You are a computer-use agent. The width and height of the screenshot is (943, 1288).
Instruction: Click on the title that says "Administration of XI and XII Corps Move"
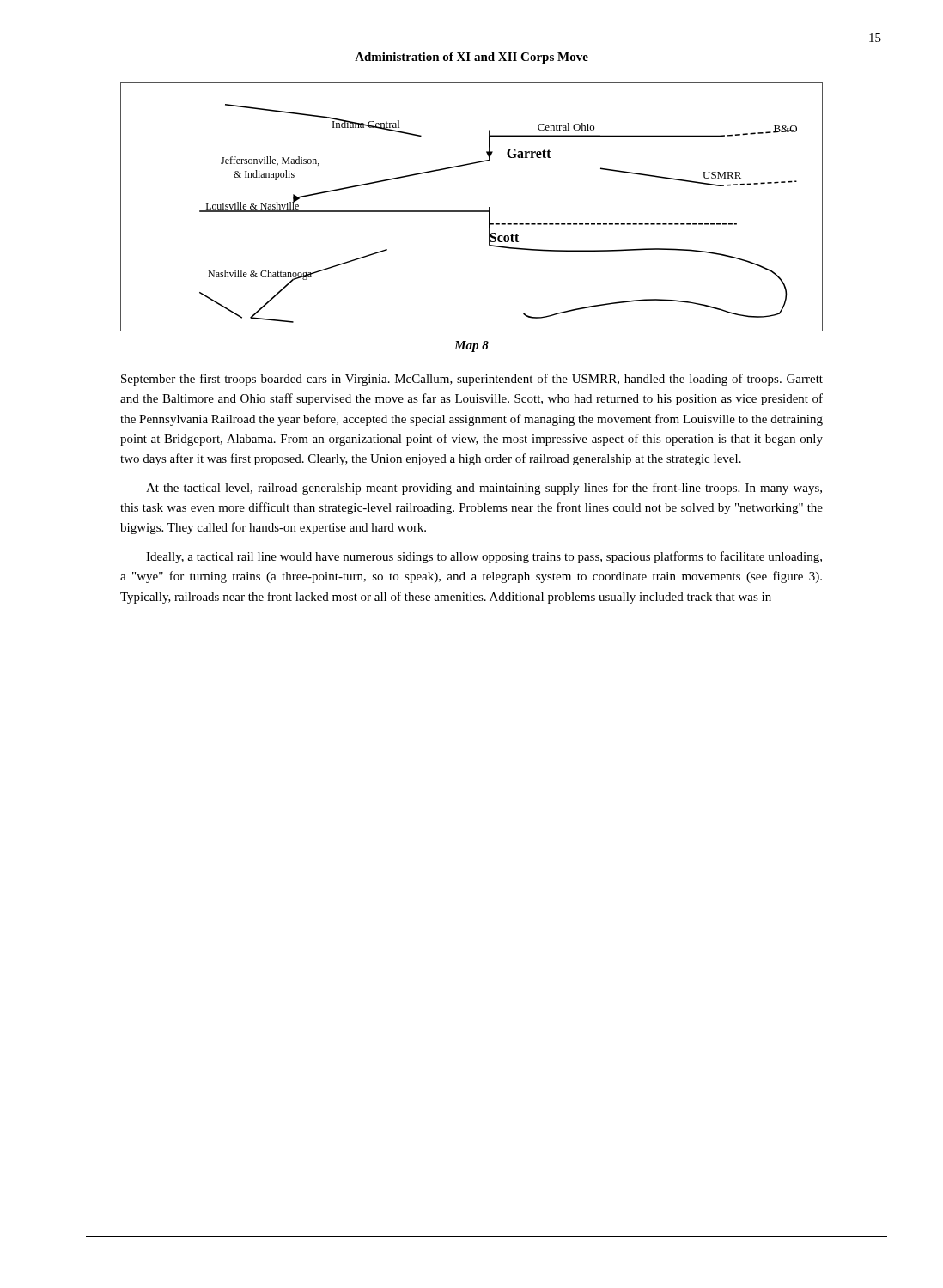(x=472, y=57)
